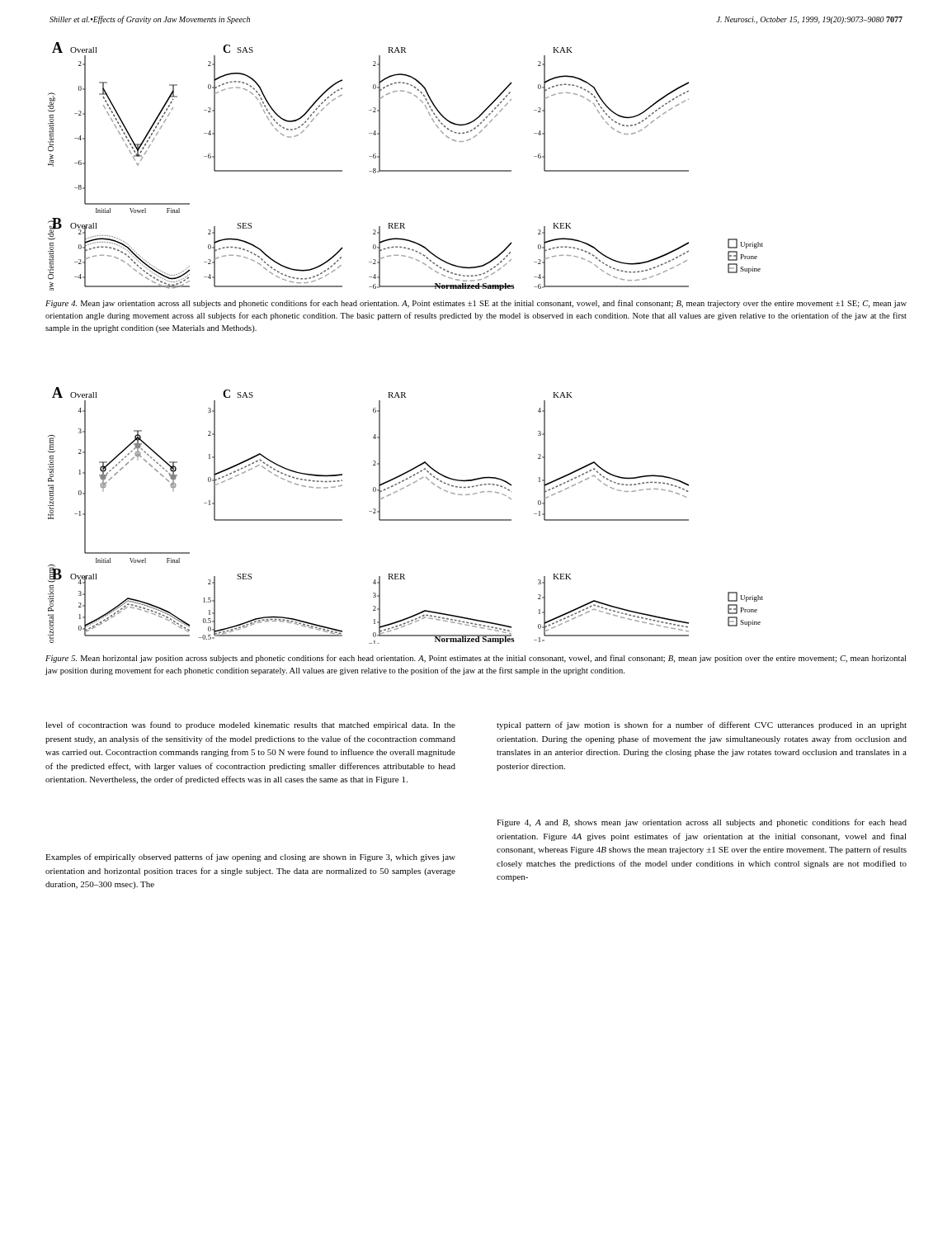Click on the text block that says "typical pattern of"
The image size is (952, 1238).
coord(702,745)
